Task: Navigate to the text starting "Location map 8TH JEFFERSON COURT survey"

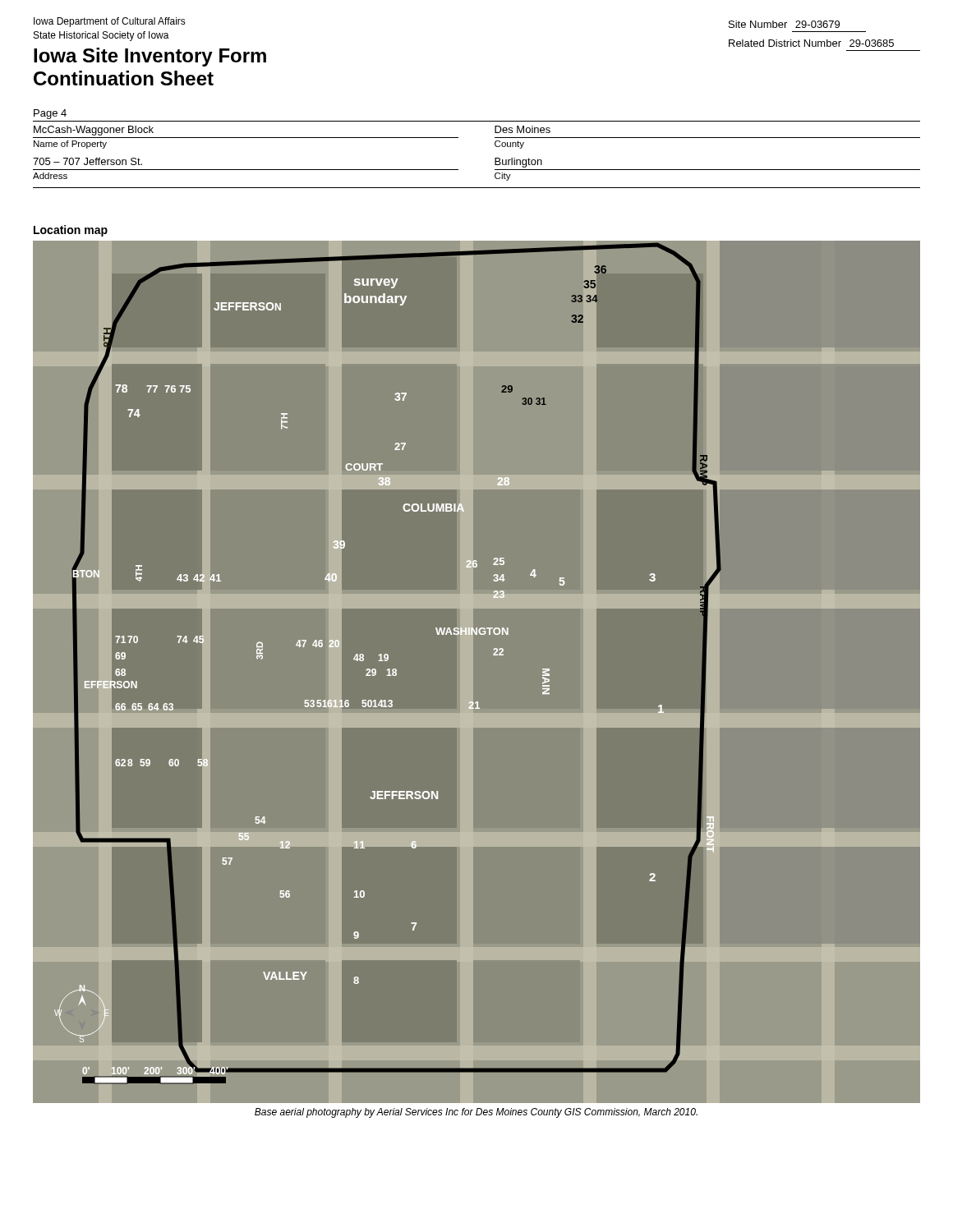Action: 476,671
